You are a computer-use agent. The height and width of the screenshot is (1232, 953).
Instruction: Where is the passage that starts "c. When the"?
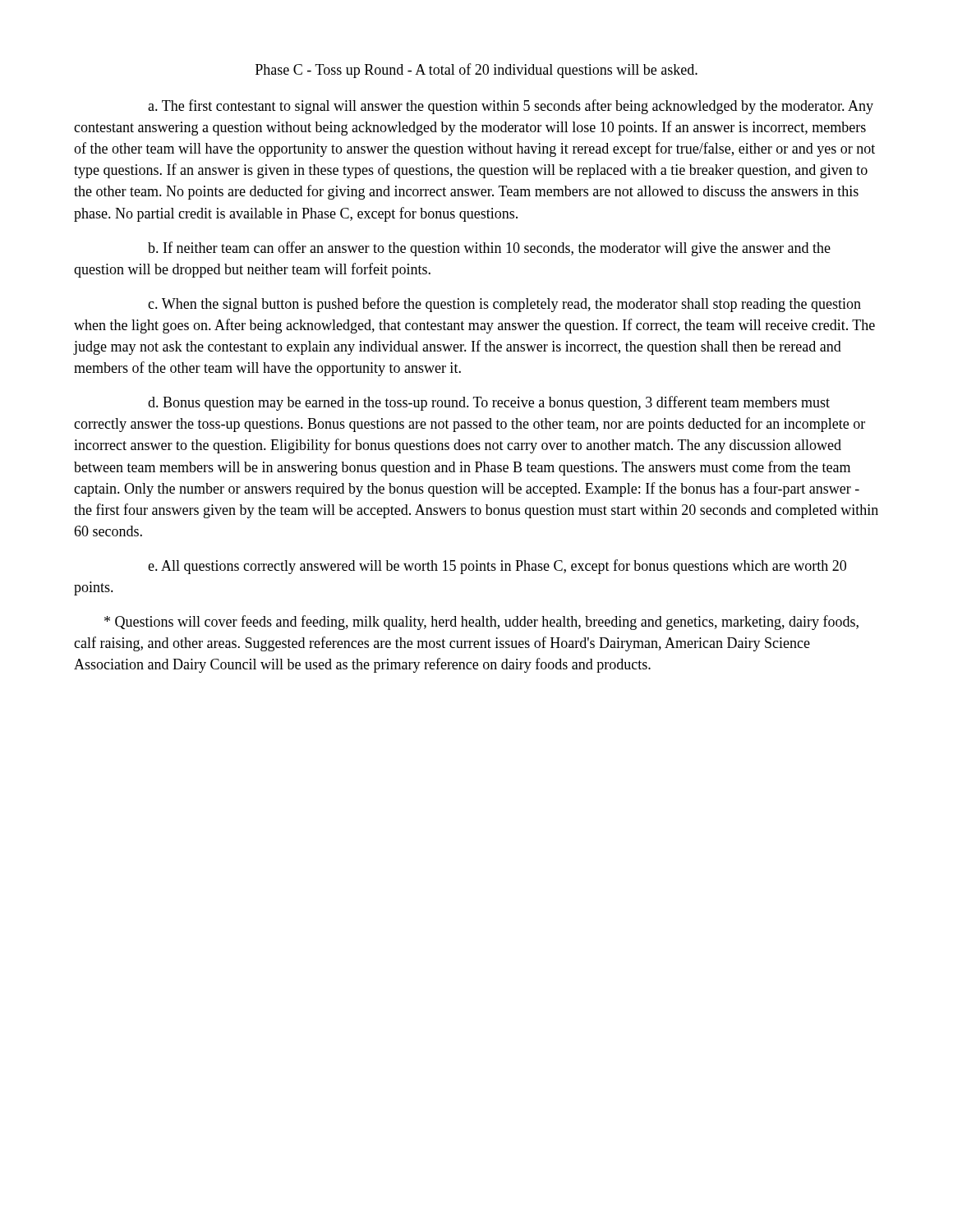[475, 336]
